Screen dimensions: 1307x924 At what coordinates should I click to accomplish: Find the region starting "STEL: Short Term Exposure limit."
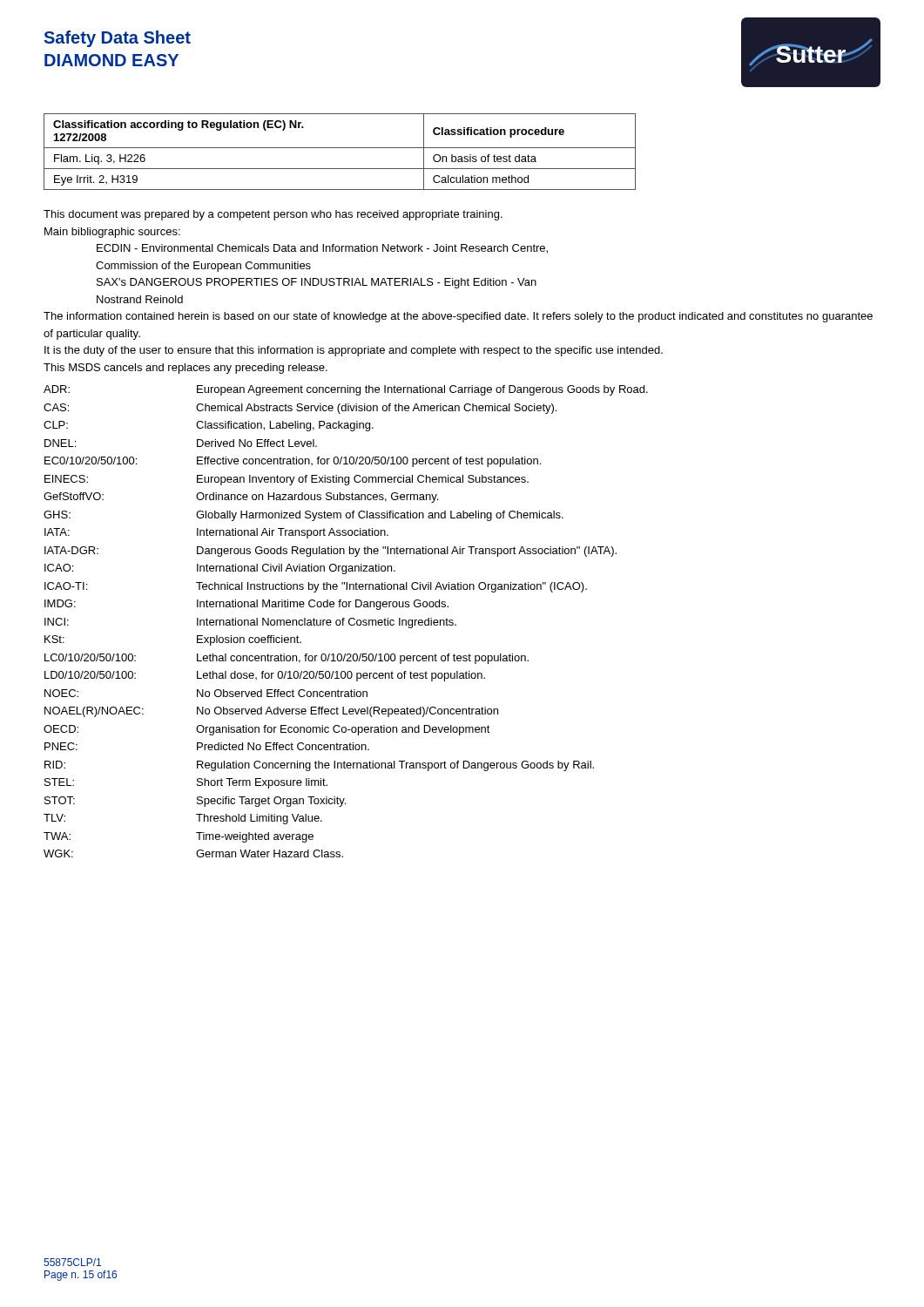pyautogui.click(x=59, y=783)
